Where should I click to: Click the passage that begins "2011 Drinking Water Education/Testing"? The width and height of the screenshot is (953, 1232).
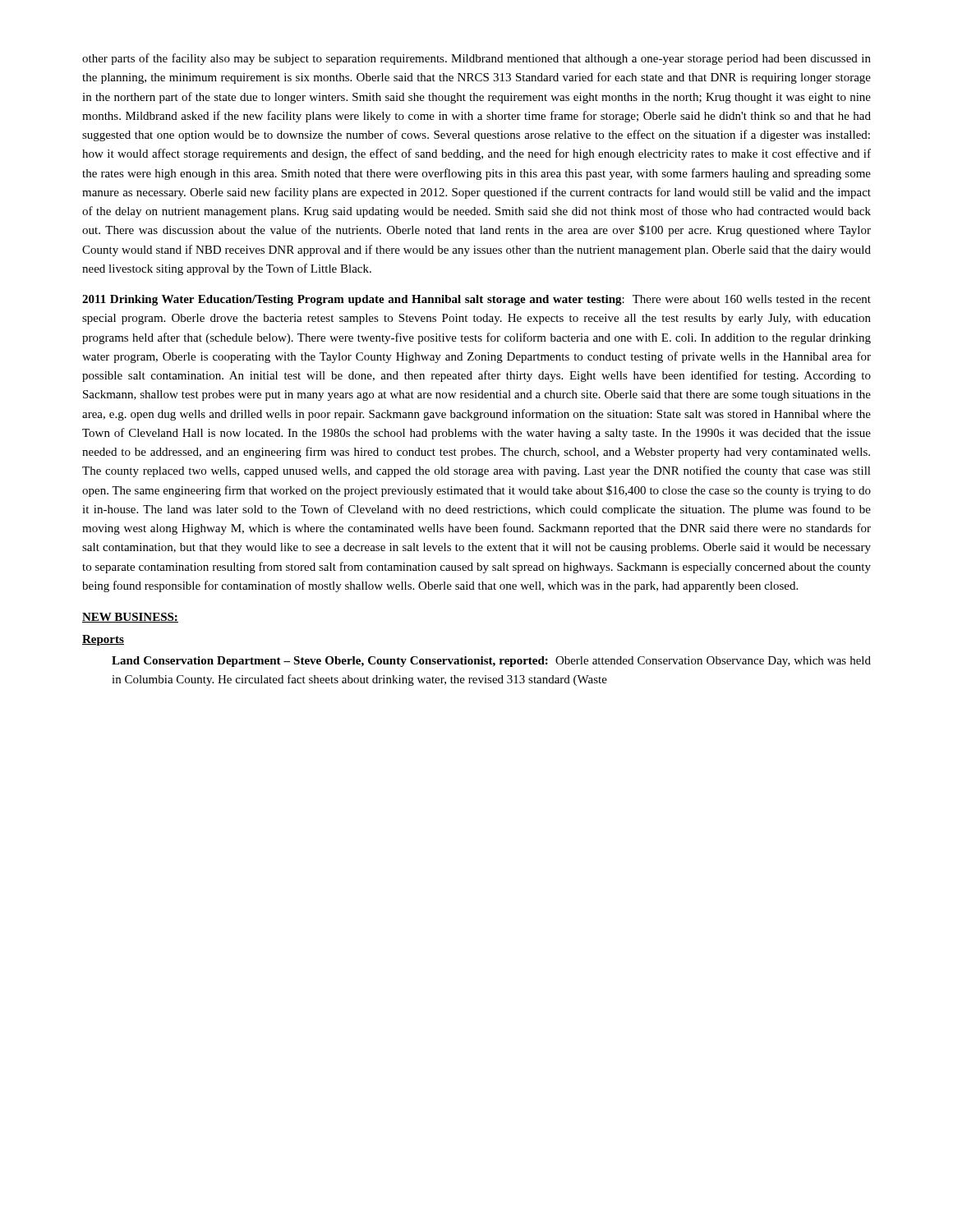point(476,442)
